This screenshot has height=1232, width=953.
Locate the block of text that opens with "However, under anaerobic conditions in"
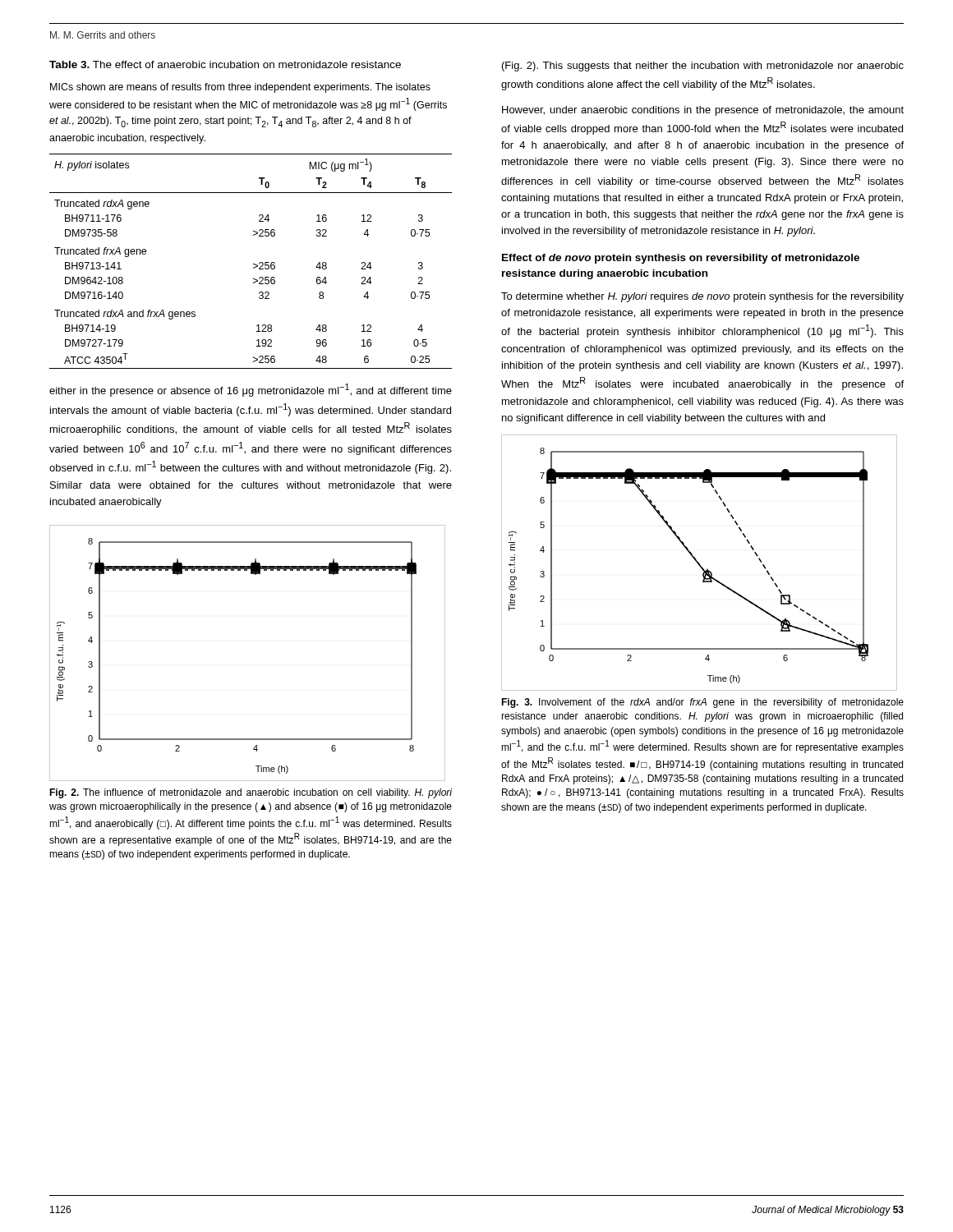(x=702, y=170)
